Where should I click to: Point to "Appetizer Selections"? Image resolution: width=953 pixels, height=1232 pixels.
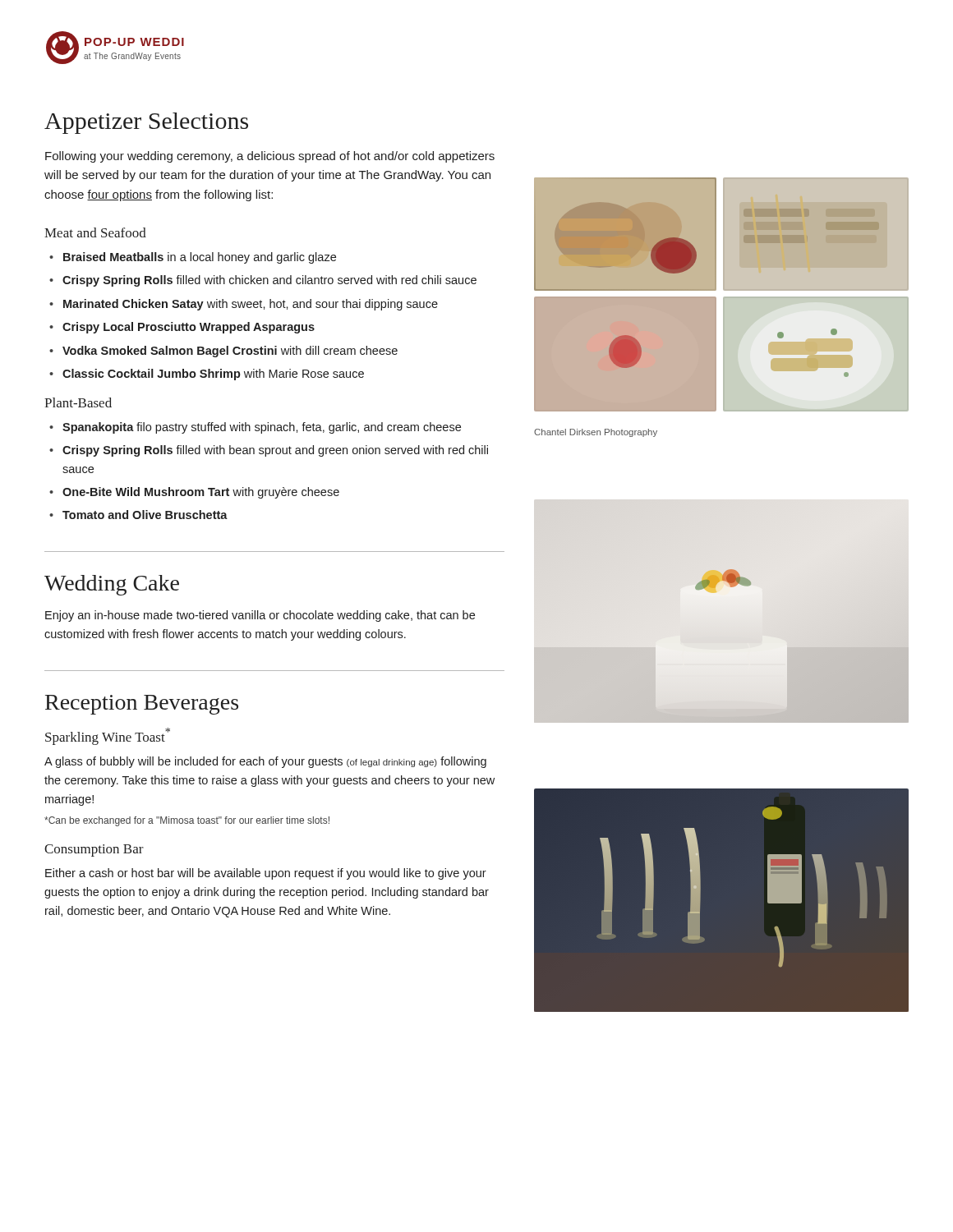[x=146, y=123]
